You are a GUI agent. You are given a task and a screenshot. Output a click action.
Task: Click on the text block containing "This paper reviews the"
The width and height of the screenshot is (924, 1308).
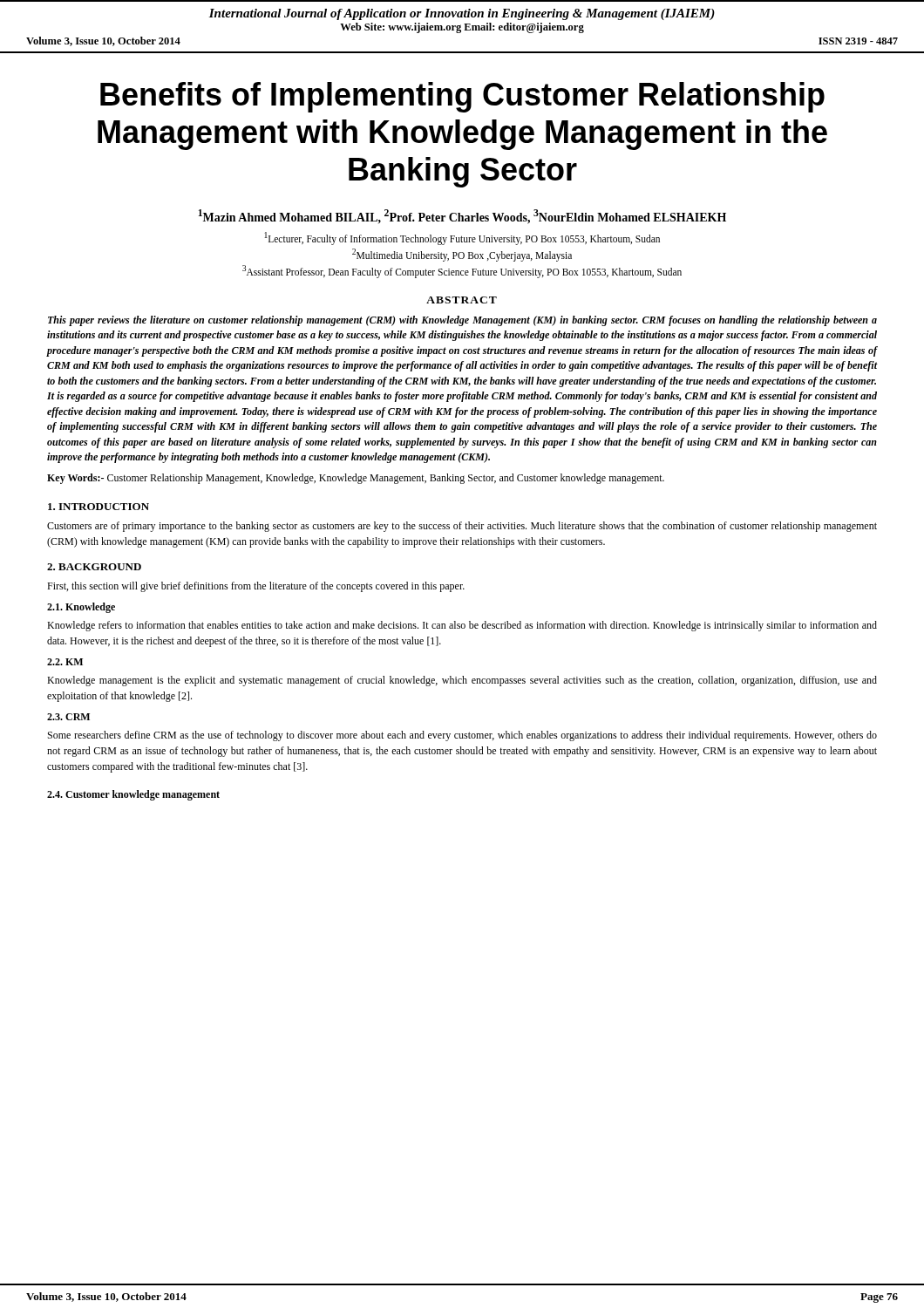pos(462,388)
